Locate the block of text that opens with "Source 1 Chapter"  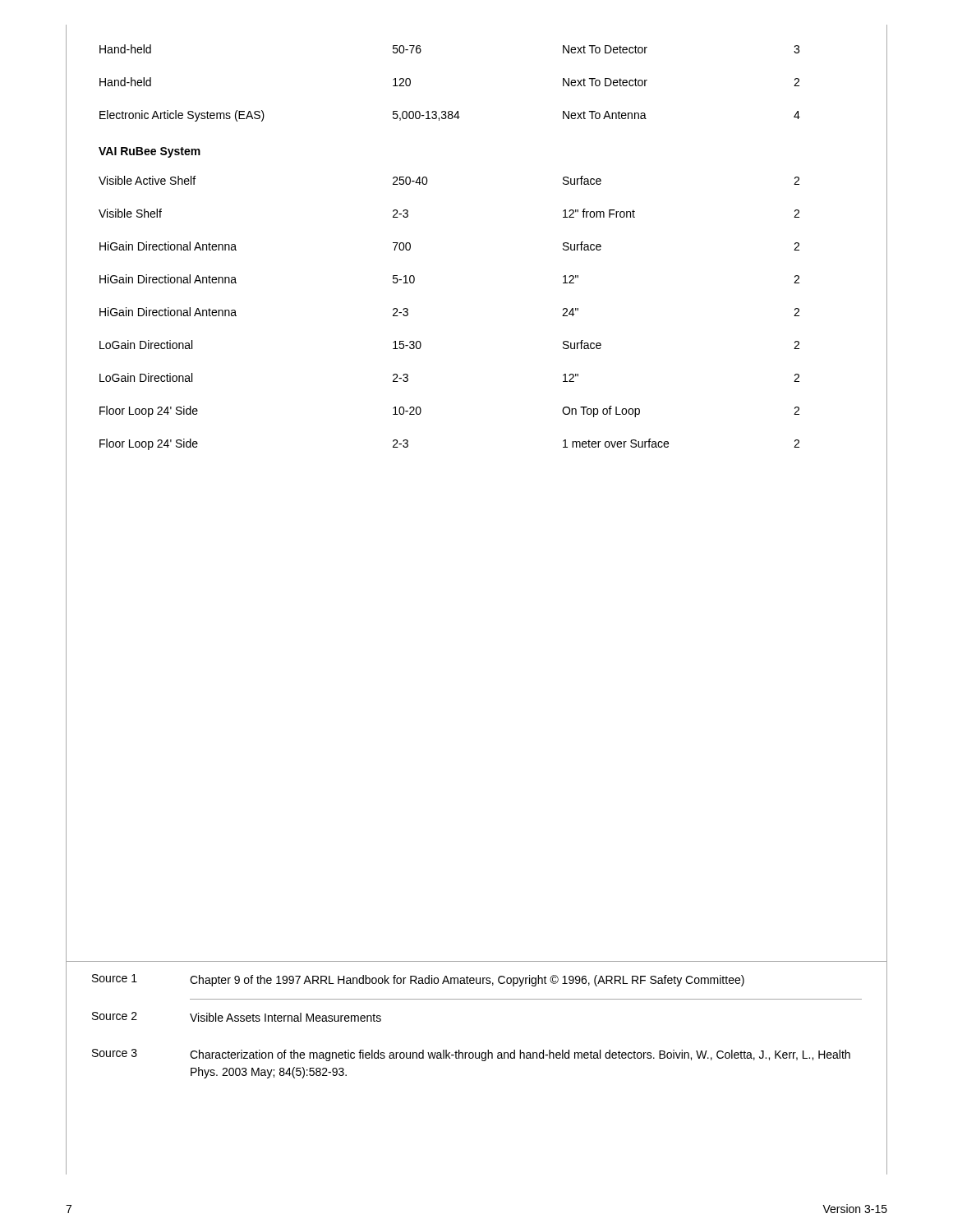pyautogui.click(x=476, y=980)
